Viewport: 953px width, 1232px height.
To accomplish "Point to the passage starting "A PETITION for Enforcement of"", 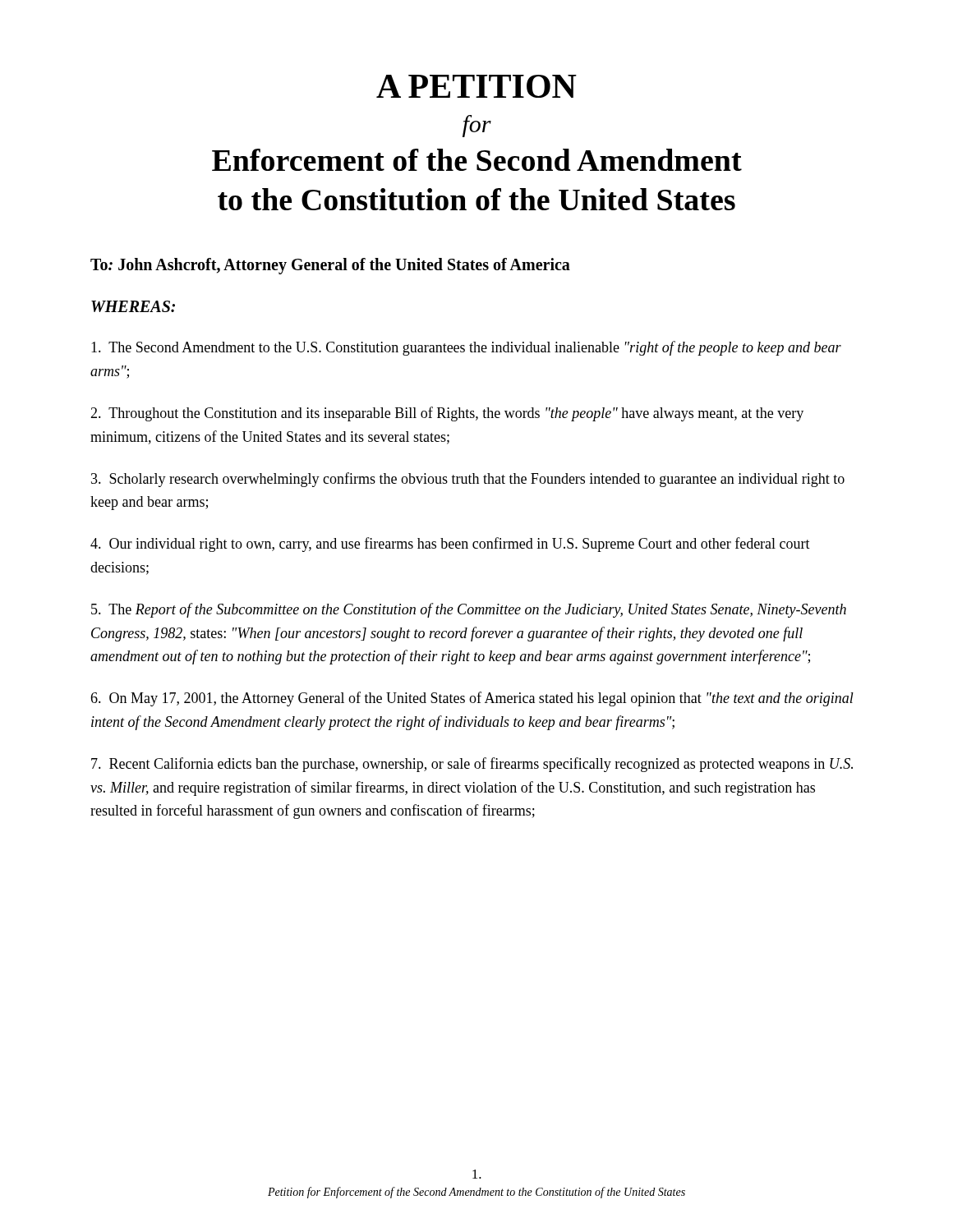I will 476,143.
